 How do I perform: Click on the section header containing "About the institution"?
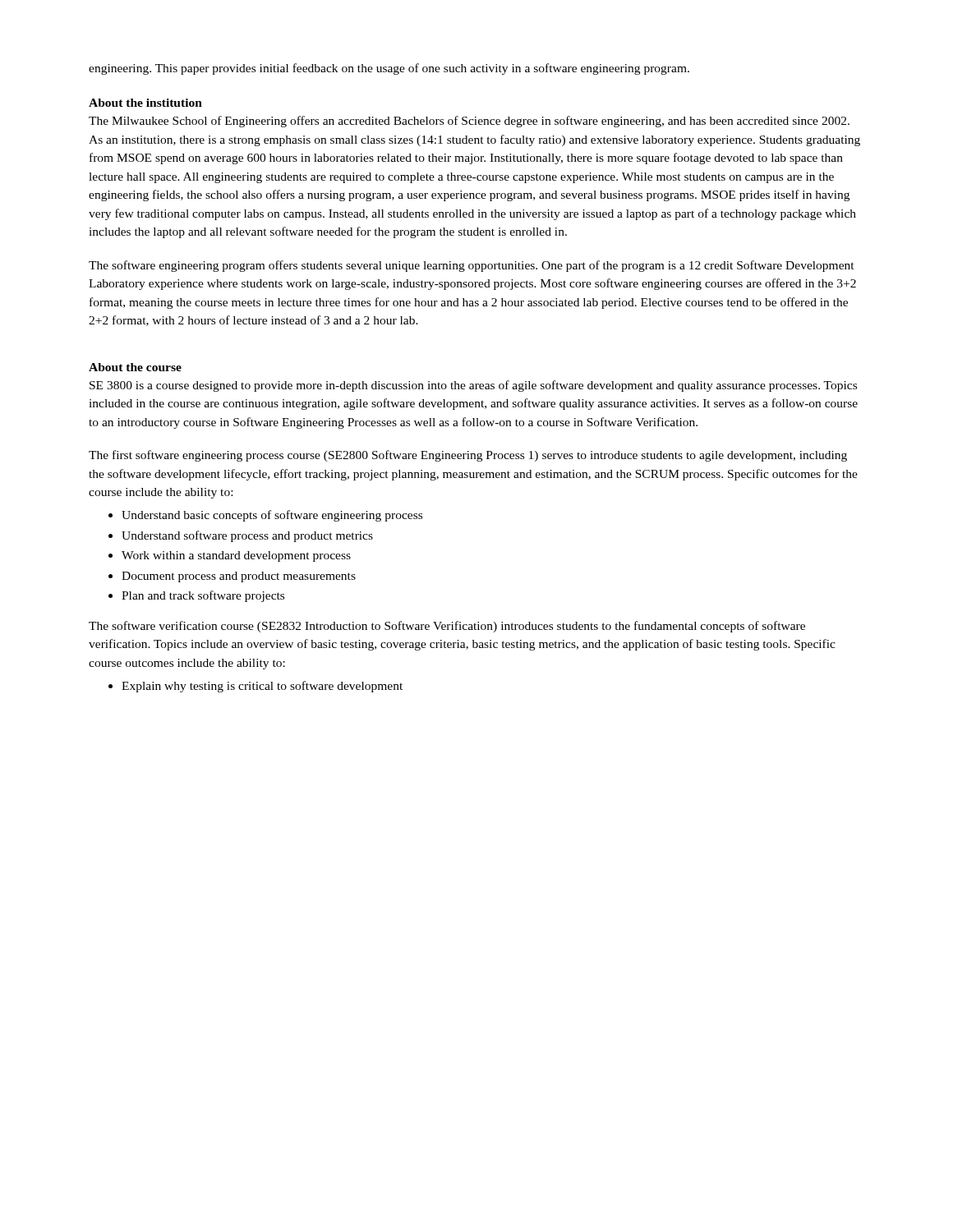[x=145, y=103]
